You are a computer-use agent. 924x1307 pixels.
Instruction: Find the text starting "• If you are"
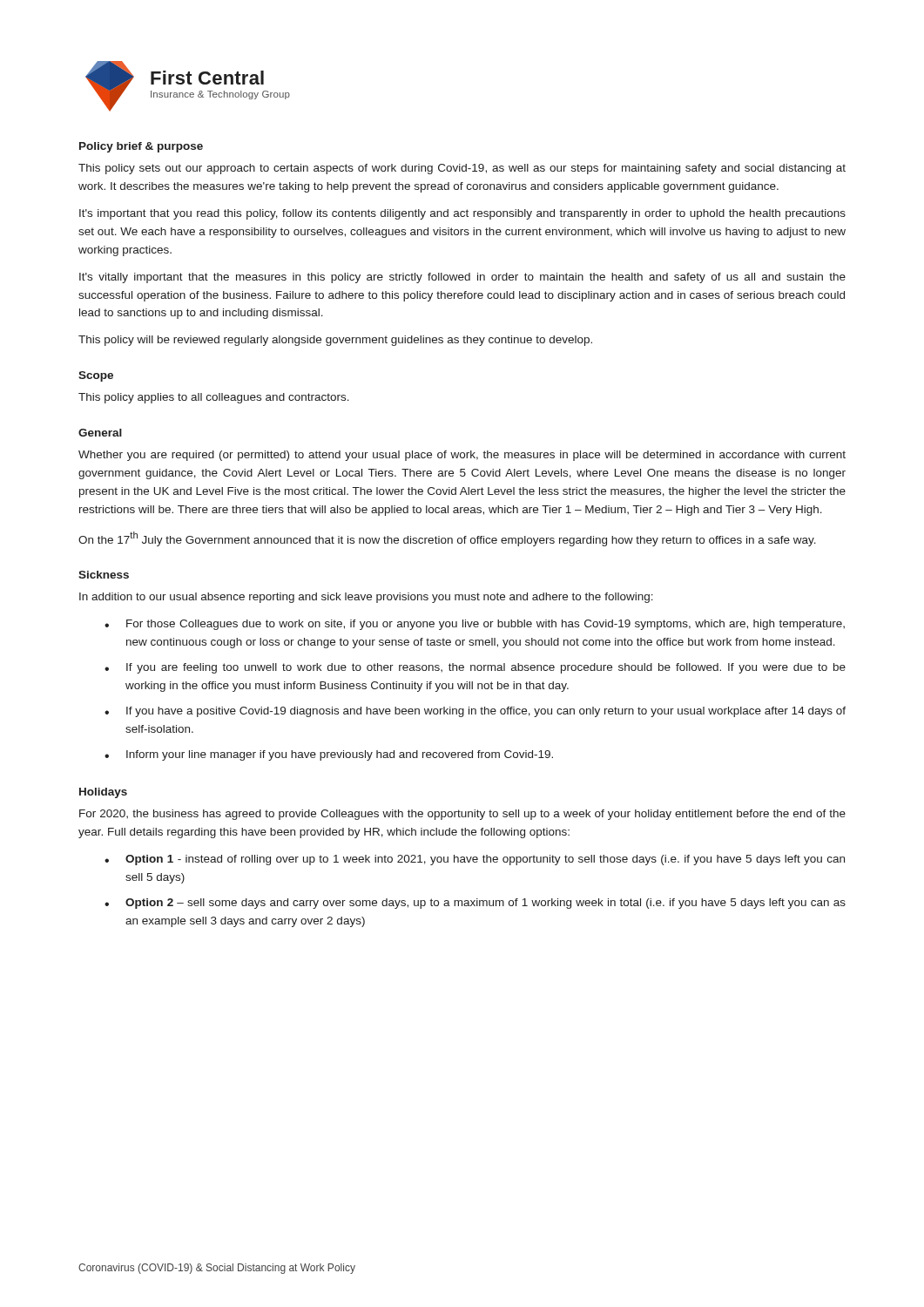tap(475, 677)
